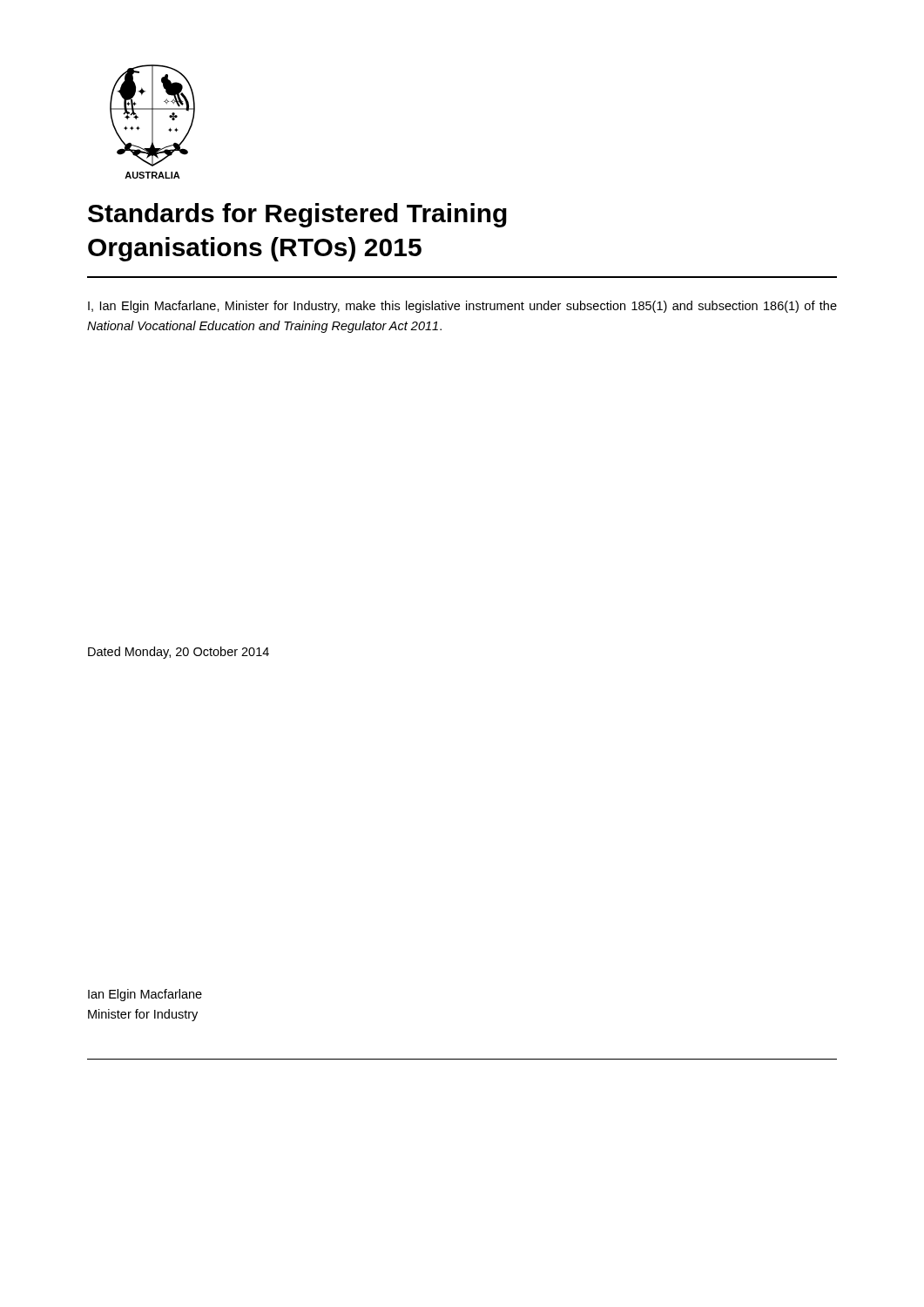Select the title with the text "Standards for Registered TrainingOrganisations (RTOs) 2015"

[x=462, y=230]
